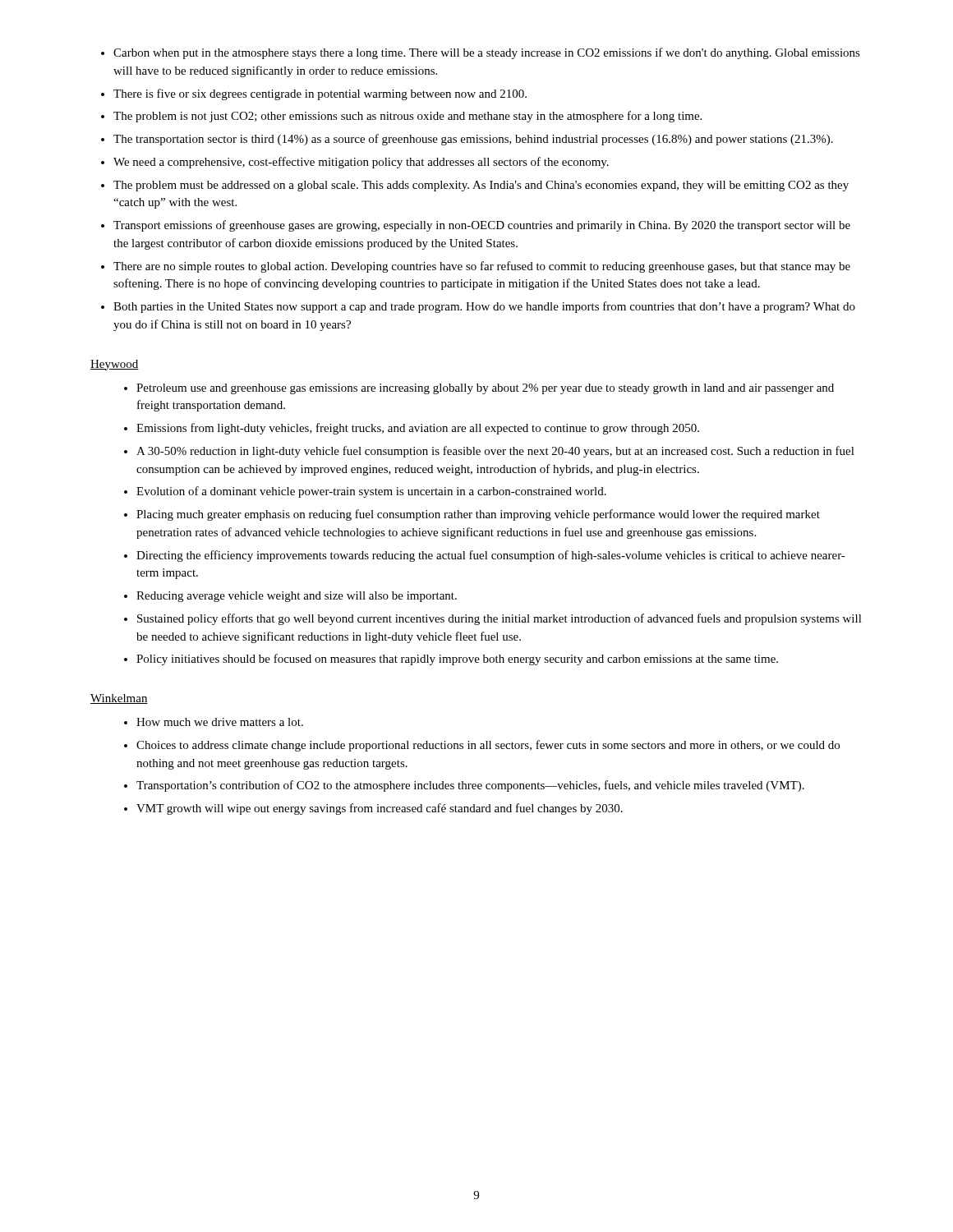Click the passage that begins "A 30-50% reduction in light-duty vehicle fuel consumption"
This screenshot has width=953, height=1232.
(500, 460)
